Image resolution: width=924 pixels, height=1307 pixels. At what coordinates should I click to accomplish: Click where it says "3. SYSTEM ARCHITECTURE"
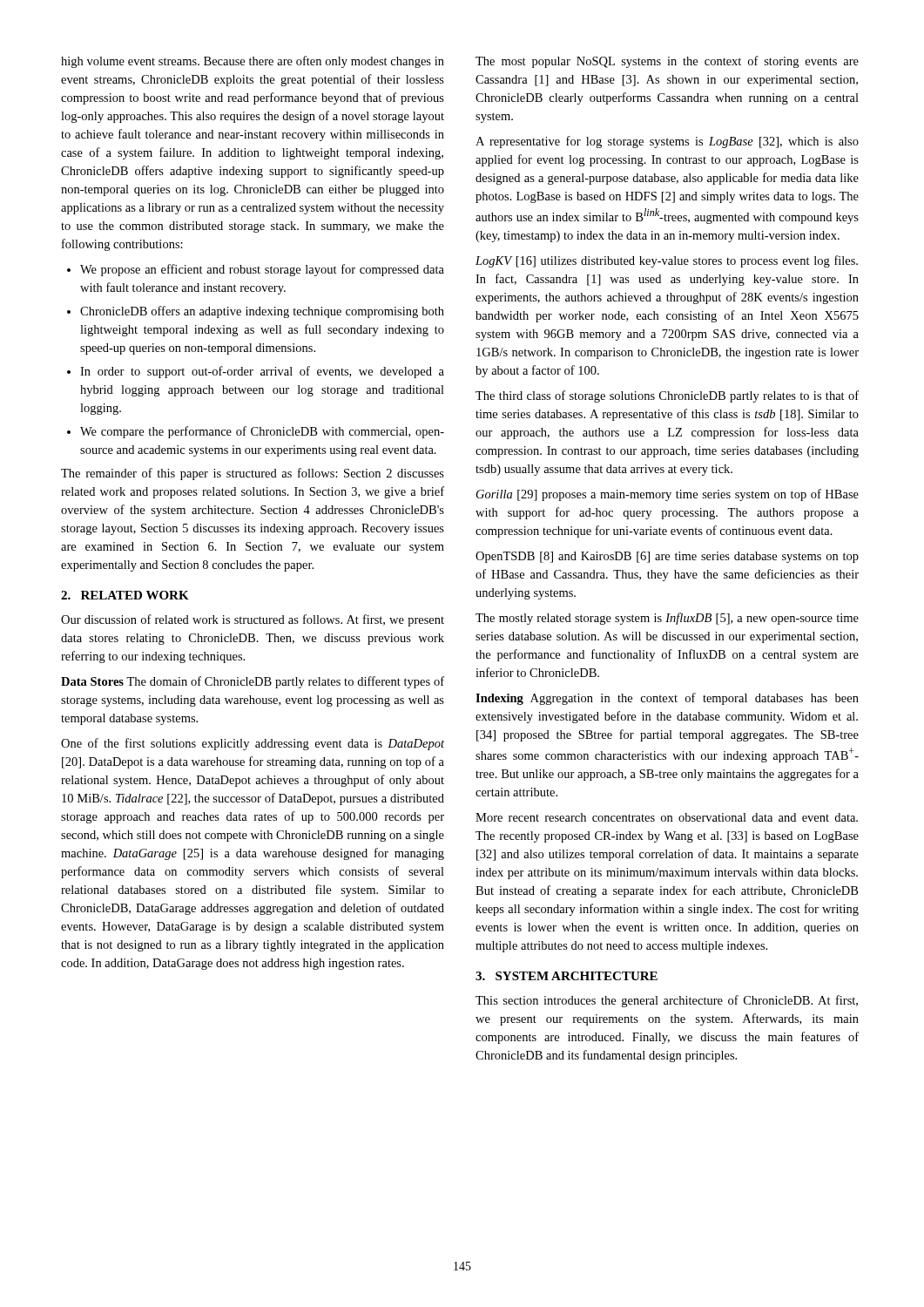tap(567, 976)
